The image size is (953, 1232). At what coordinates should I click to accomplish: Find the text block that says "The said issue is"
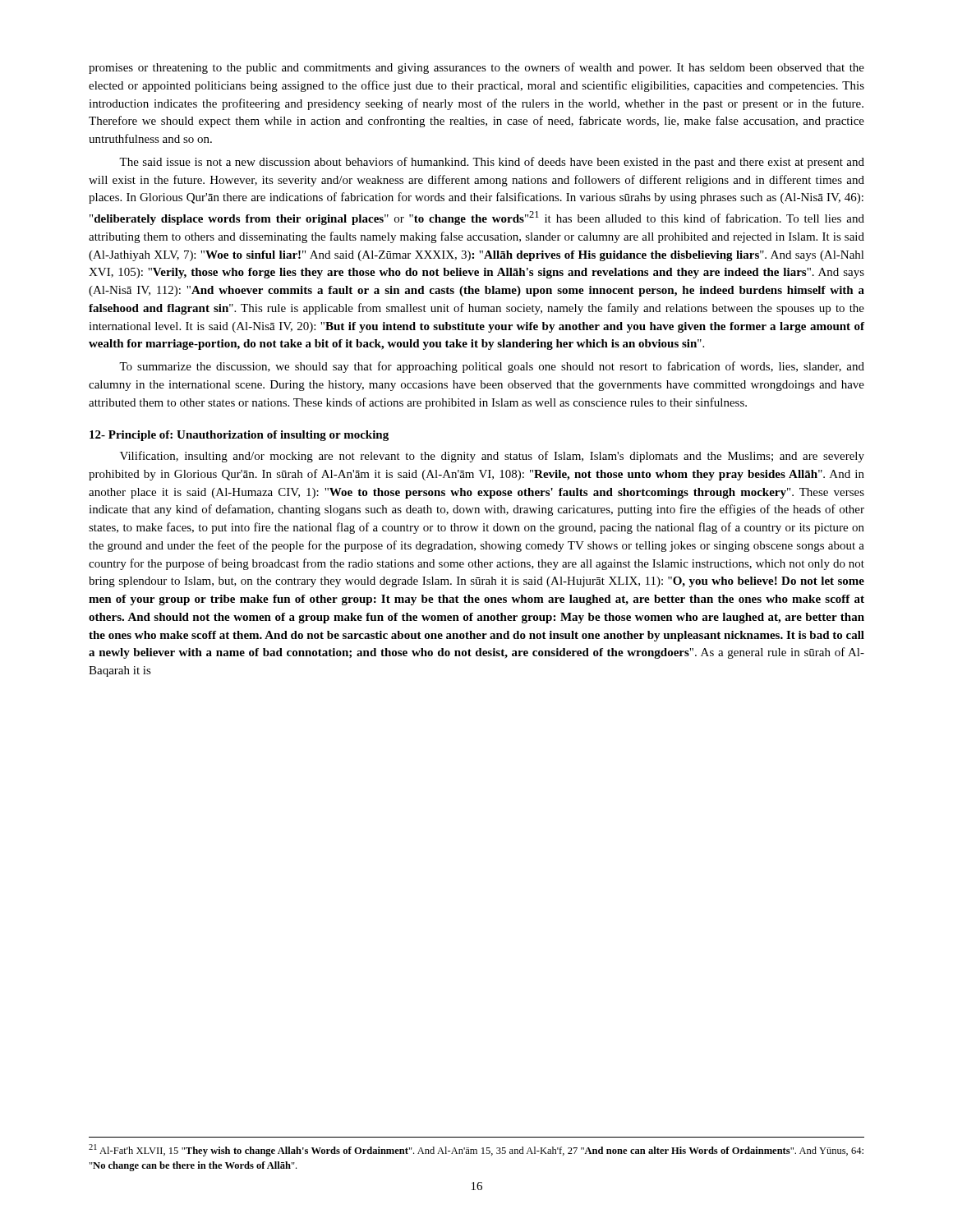coord(476,253)
